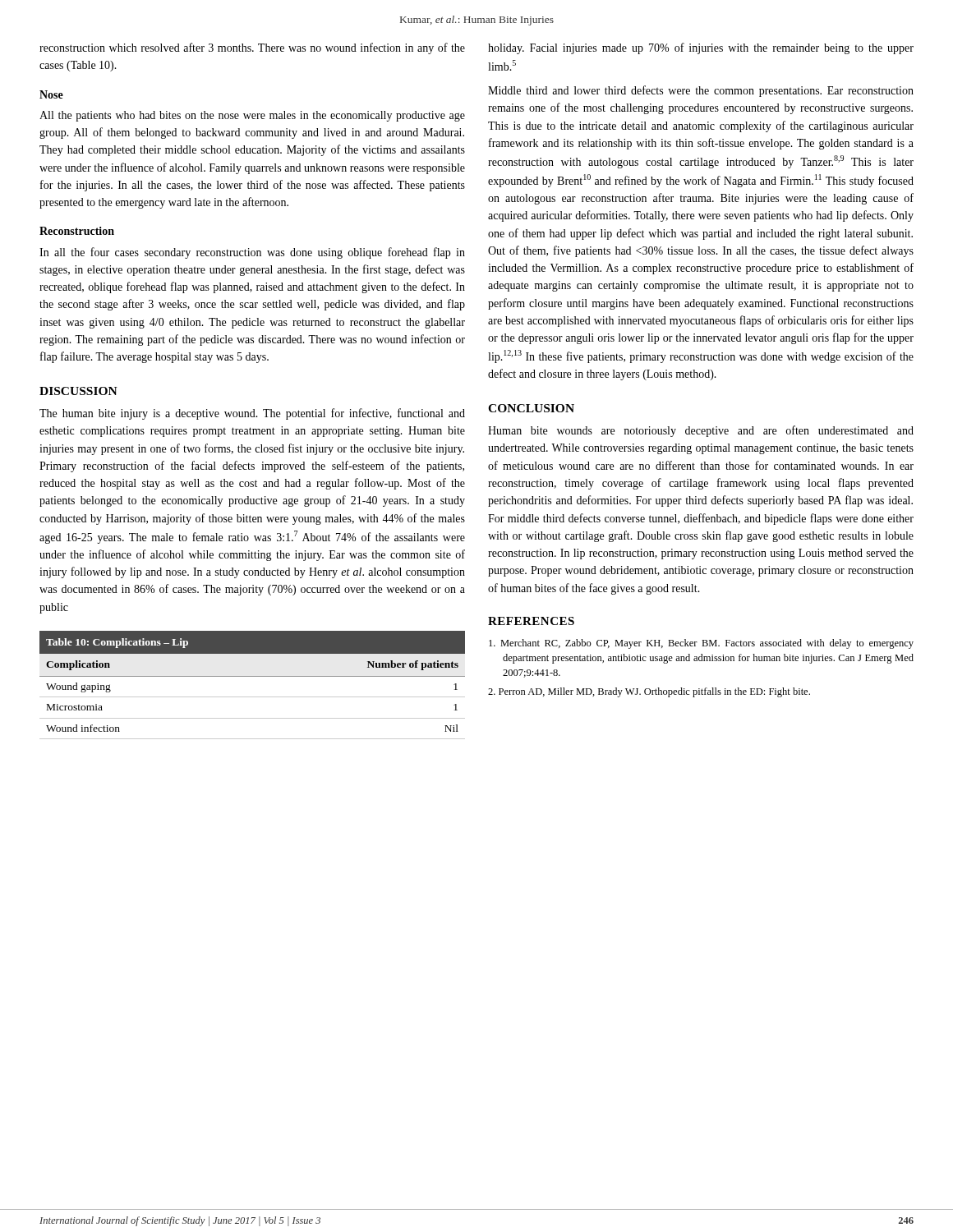Find the element starting "All the patients who had bites on"
The image size is (953, 1232).
pos(252,159)
